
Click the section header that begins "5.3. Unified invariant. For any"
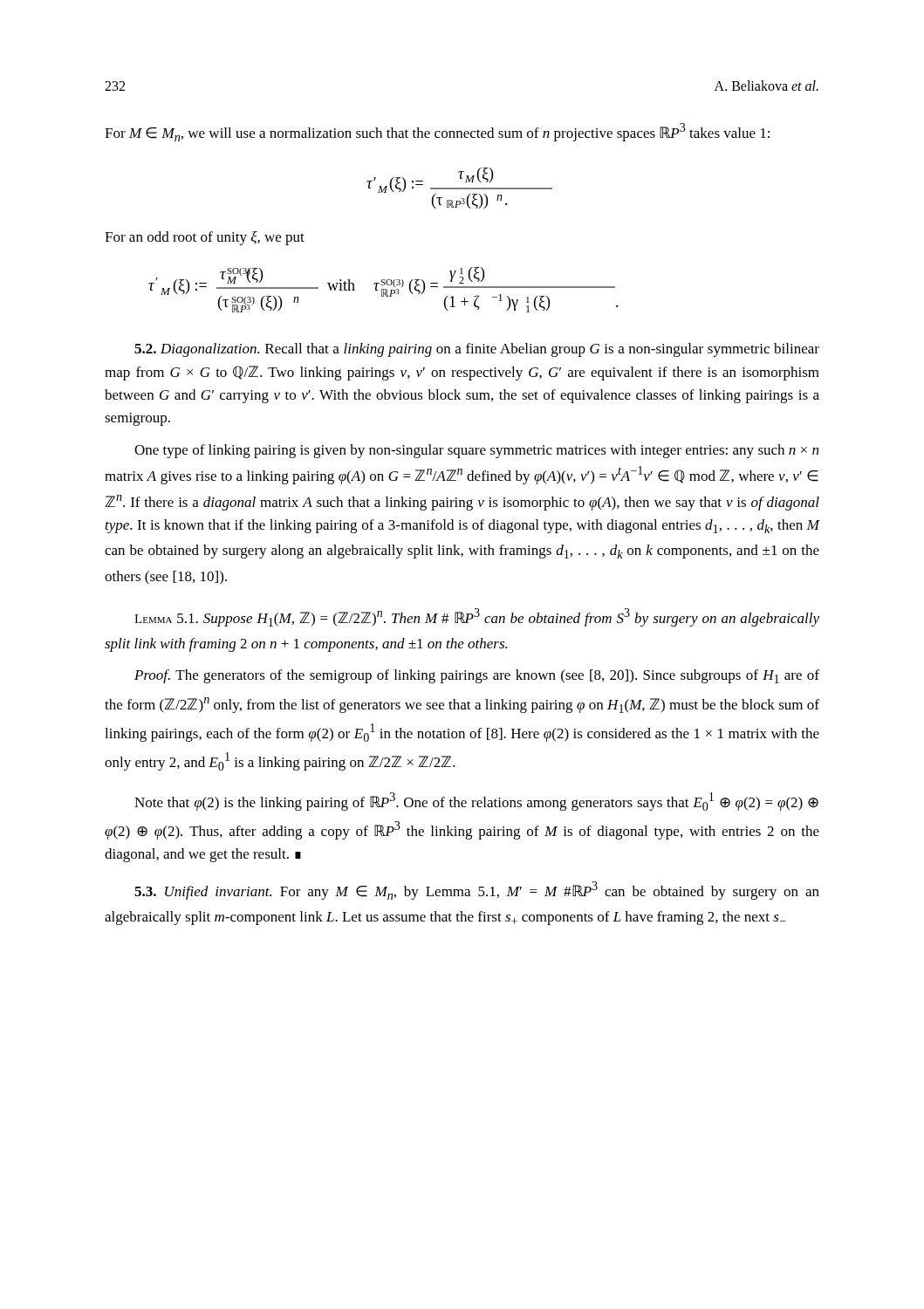[462, 904]
